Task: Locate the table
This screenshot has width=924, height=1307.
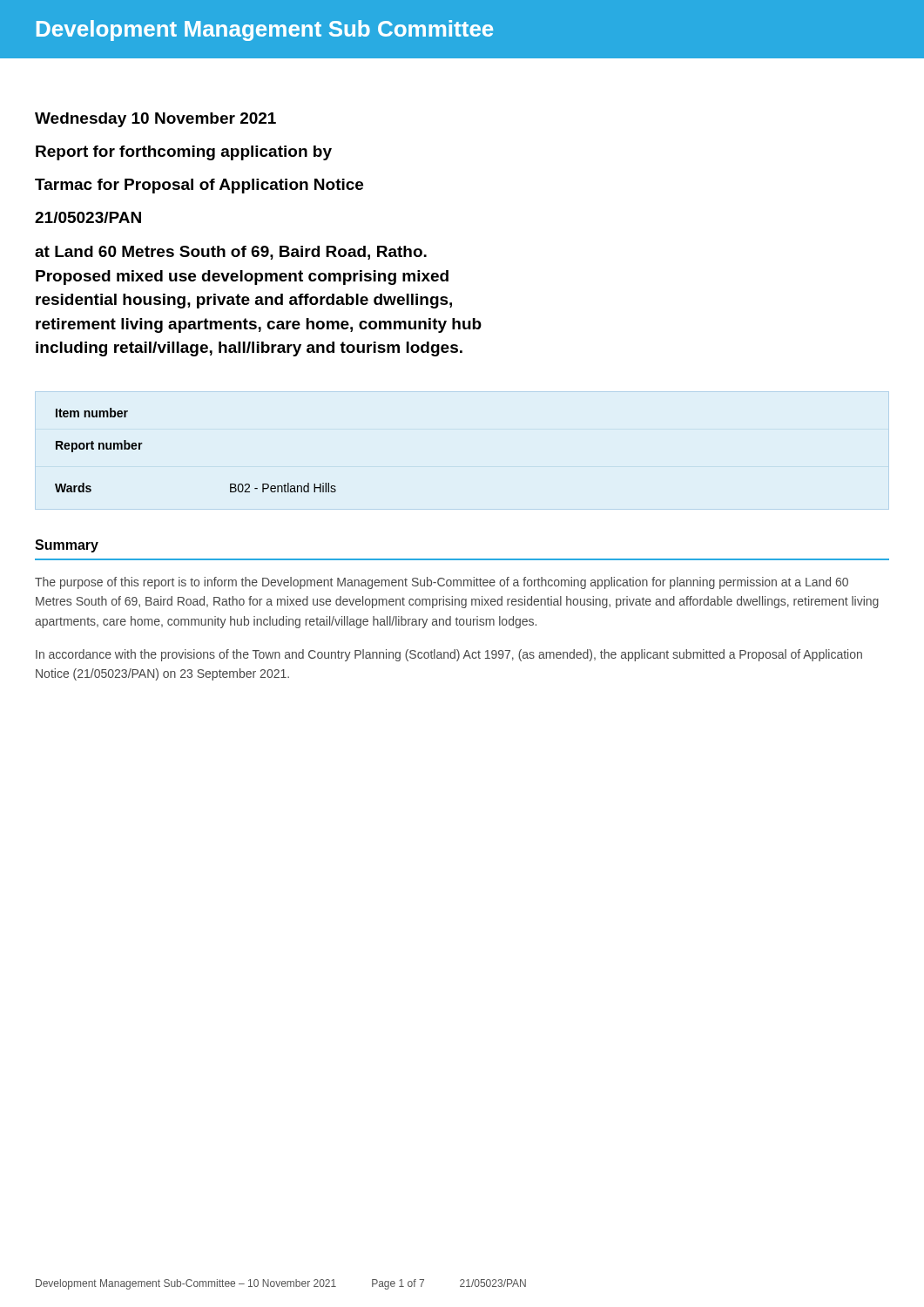Action: tap(462, 450)
